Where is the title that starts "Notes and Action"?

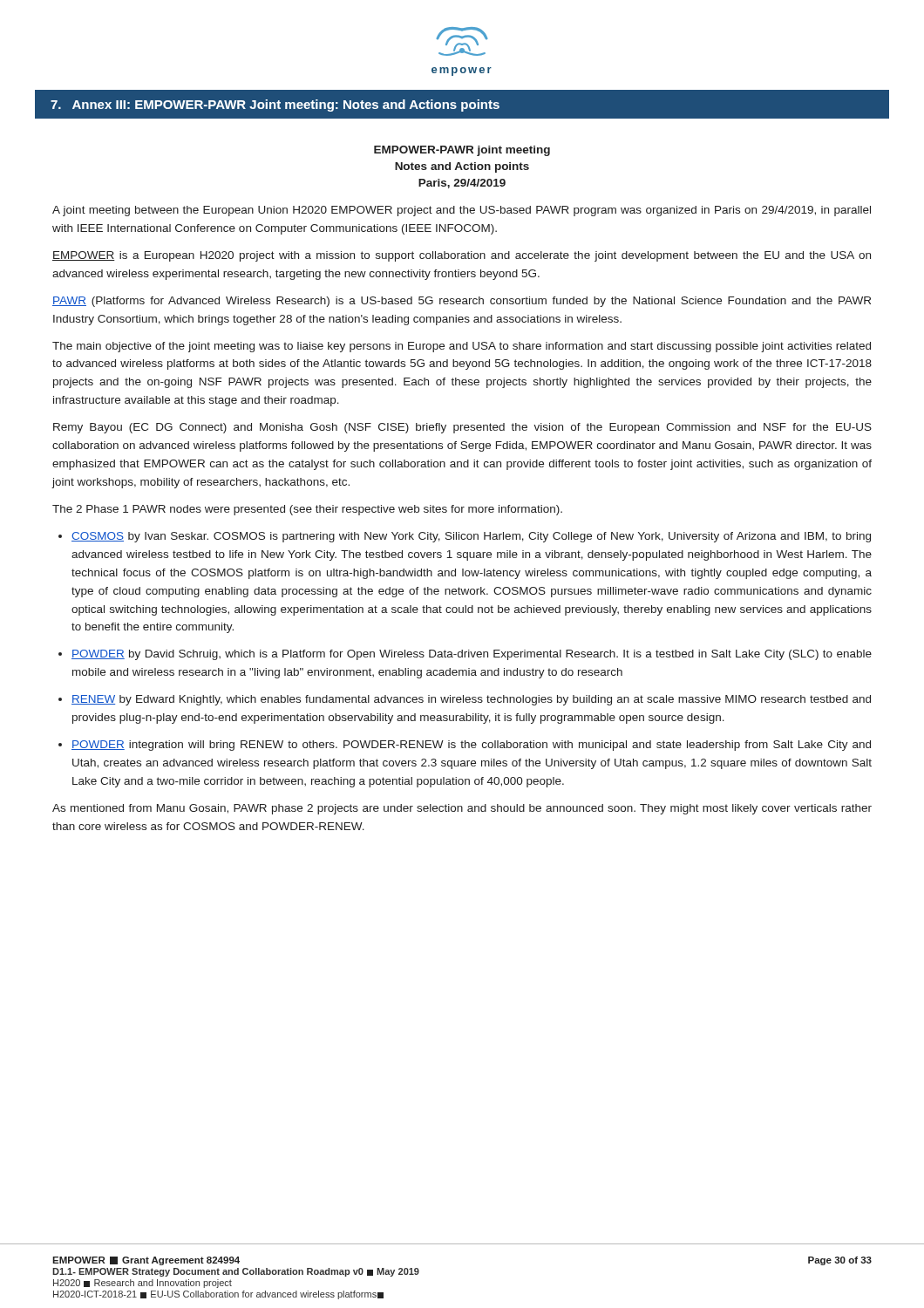click(x=462, y=166)
